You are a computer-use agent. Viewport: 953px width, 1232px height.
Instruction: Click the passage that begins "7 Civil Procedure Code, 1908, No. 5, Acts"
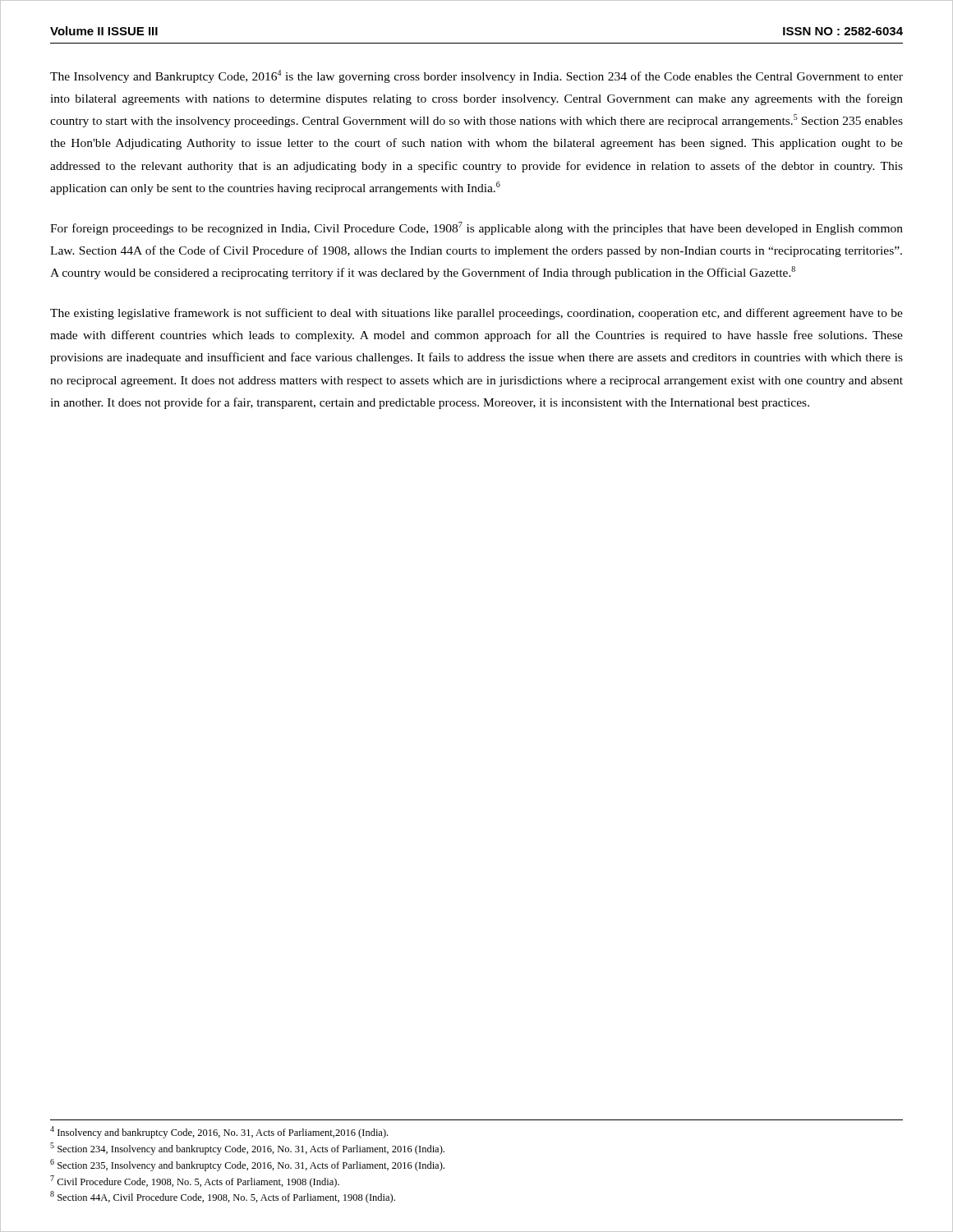[x=195, y=1181]
